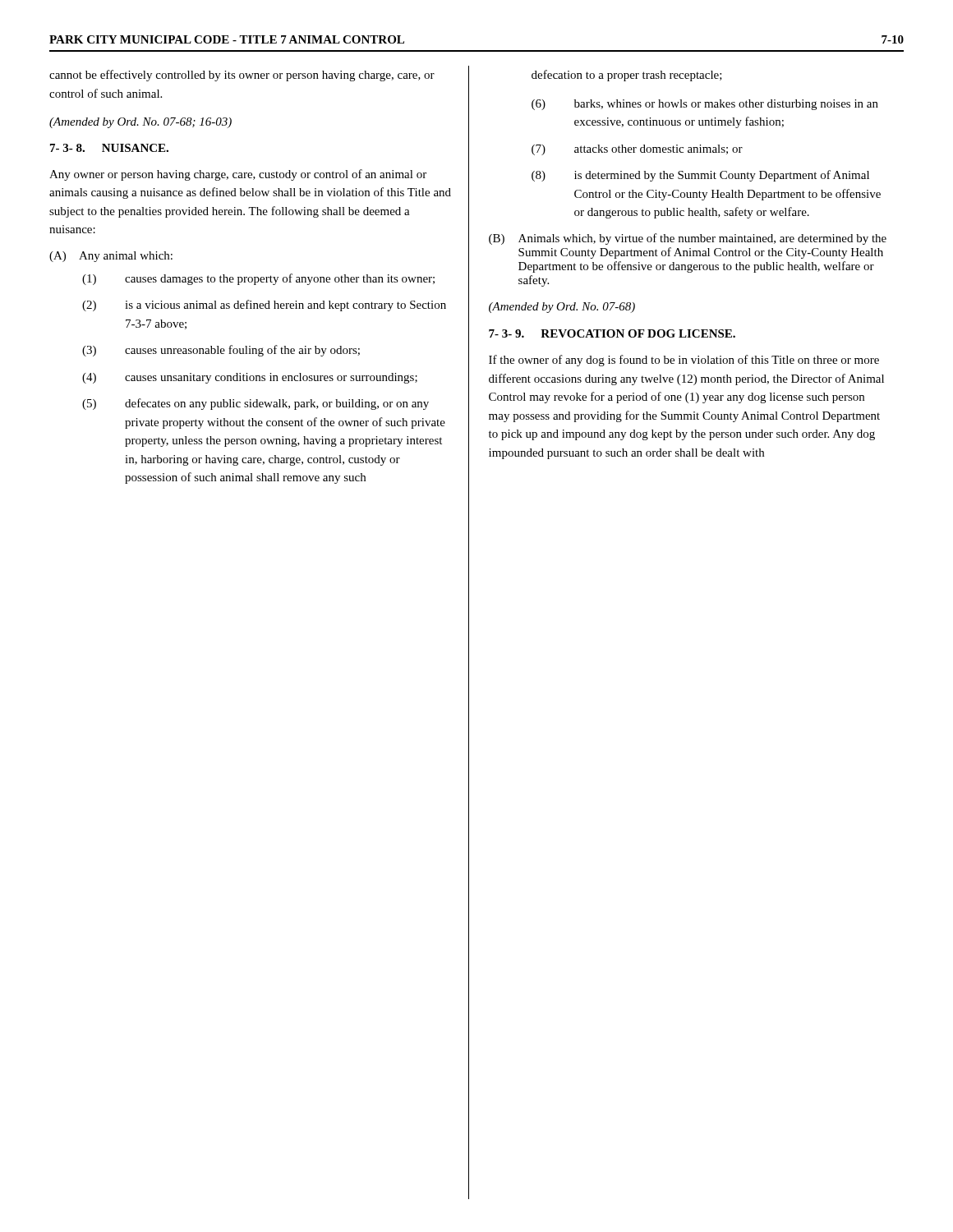Point to the text block starting "(6) barks, whines or howls"
Screen dimensions: 1232x953
click(x=709, y=112)
